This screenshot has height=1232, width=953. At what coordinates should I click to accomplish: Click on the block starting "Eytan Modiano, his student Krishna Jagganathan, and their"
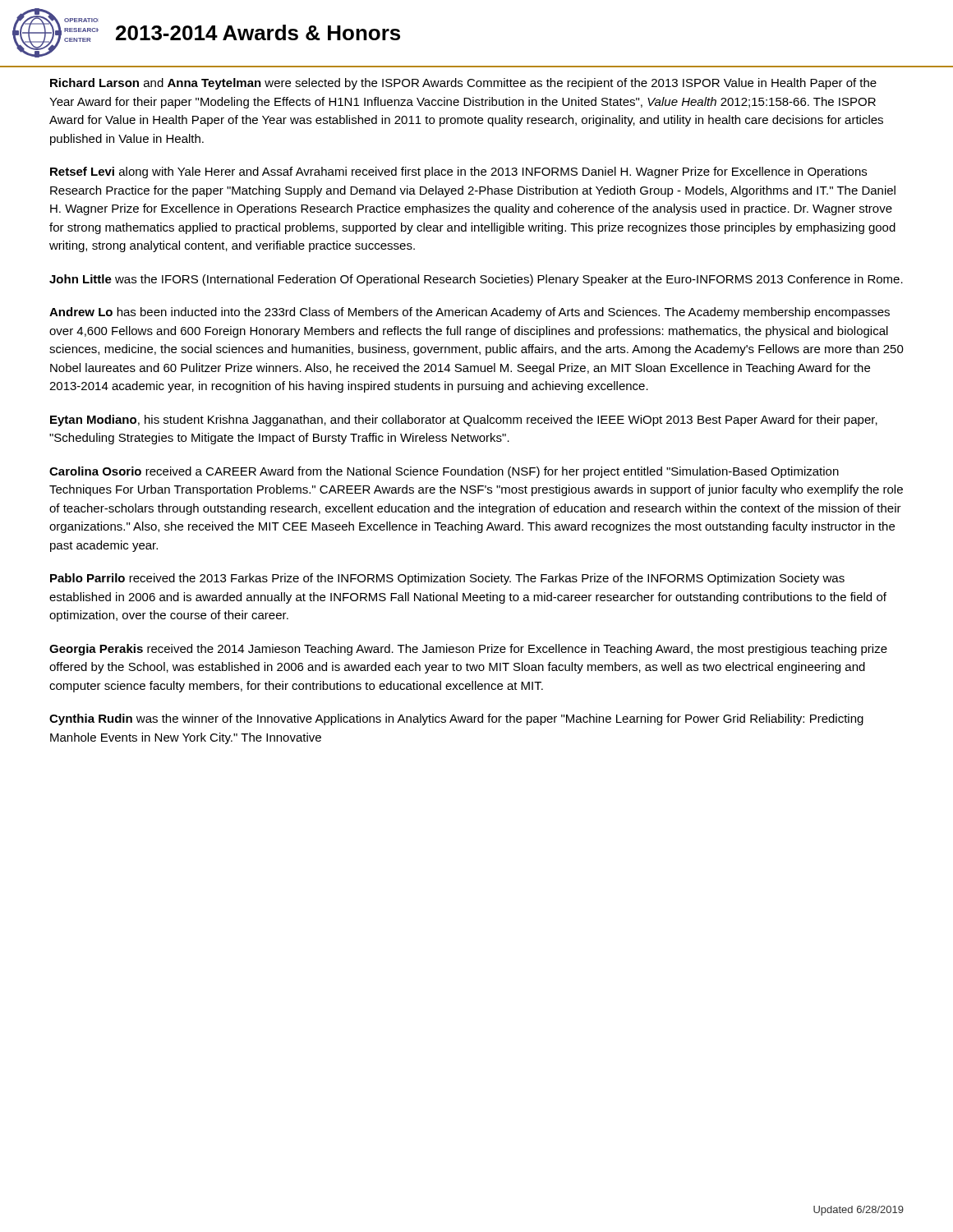click(464, 428)
